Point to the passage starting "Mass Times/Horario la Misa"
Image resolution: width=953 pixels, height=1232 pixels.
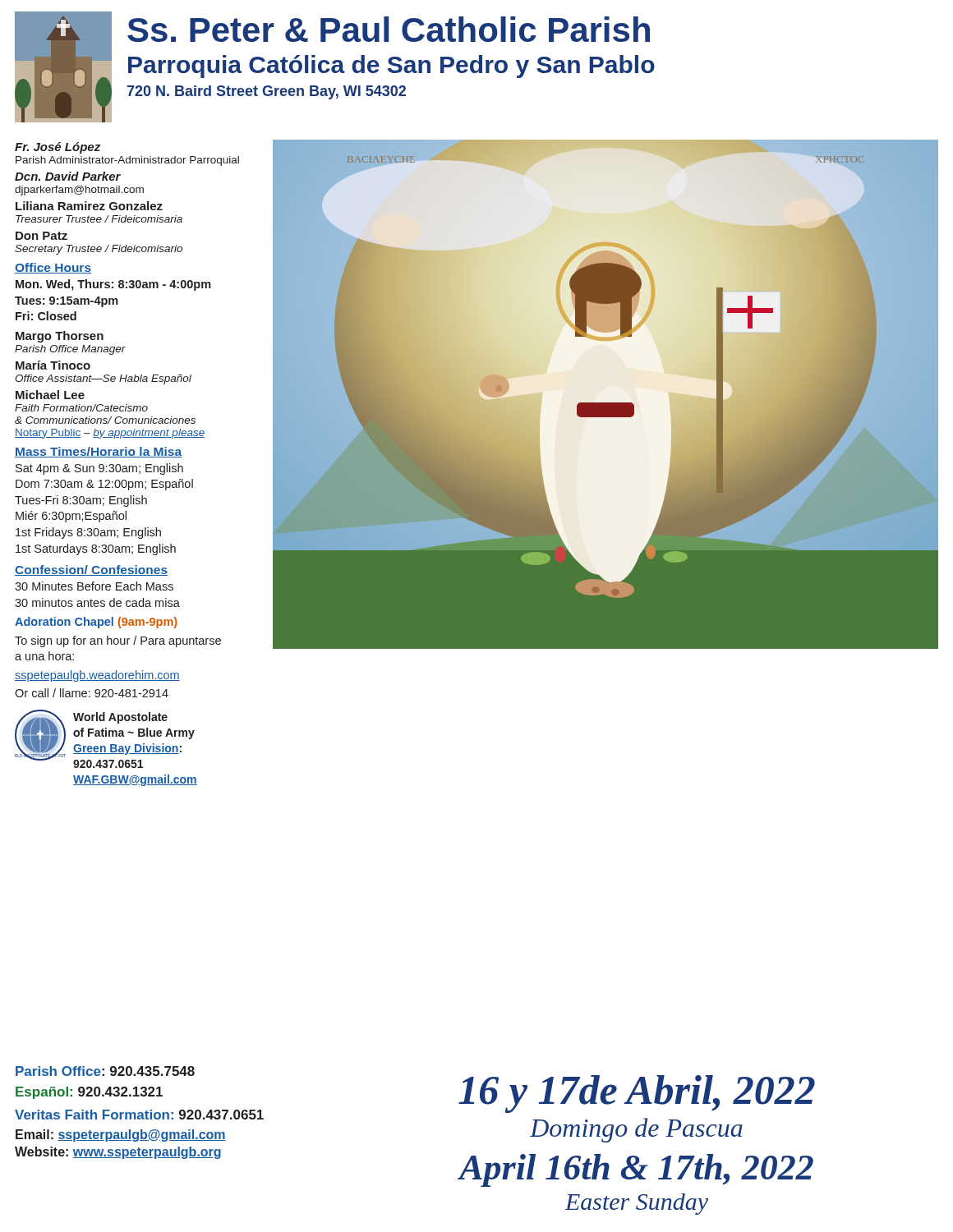(x=142, y=452)
